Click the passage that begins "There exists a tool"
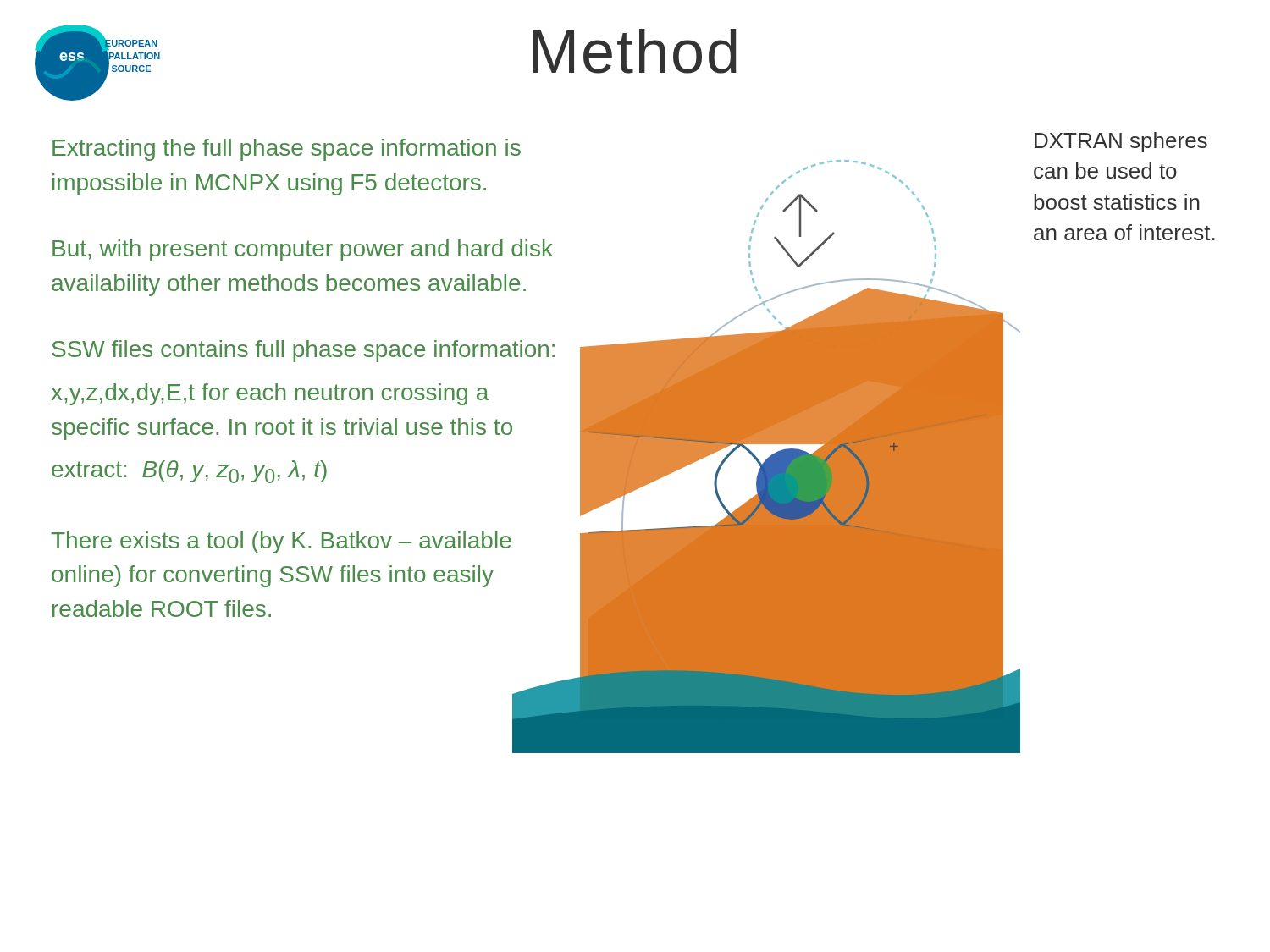The image size is (1270, 952). 281,574
